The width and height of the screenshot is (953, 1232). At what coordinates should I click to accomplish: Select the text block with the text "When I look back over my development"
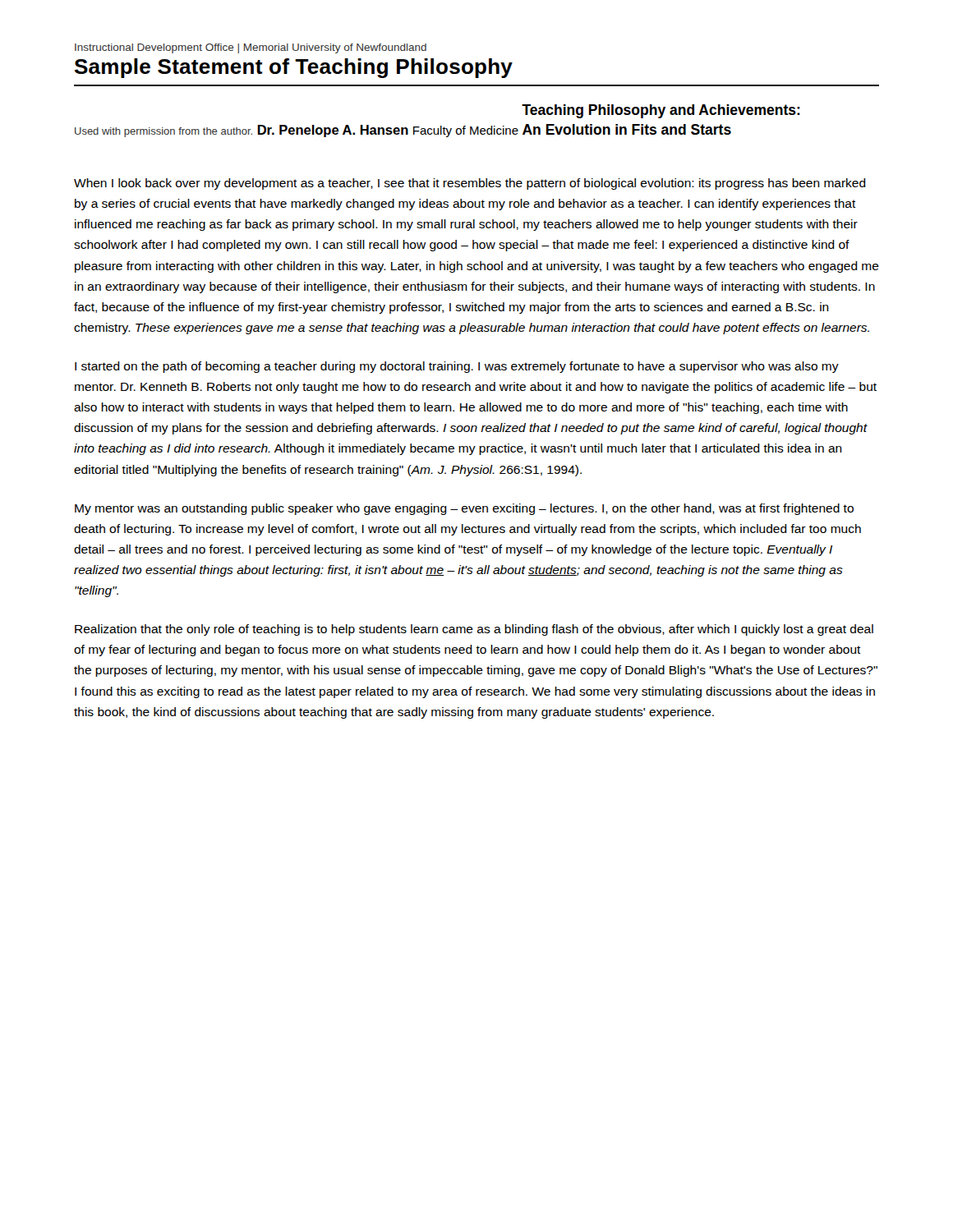coord(476,255)
